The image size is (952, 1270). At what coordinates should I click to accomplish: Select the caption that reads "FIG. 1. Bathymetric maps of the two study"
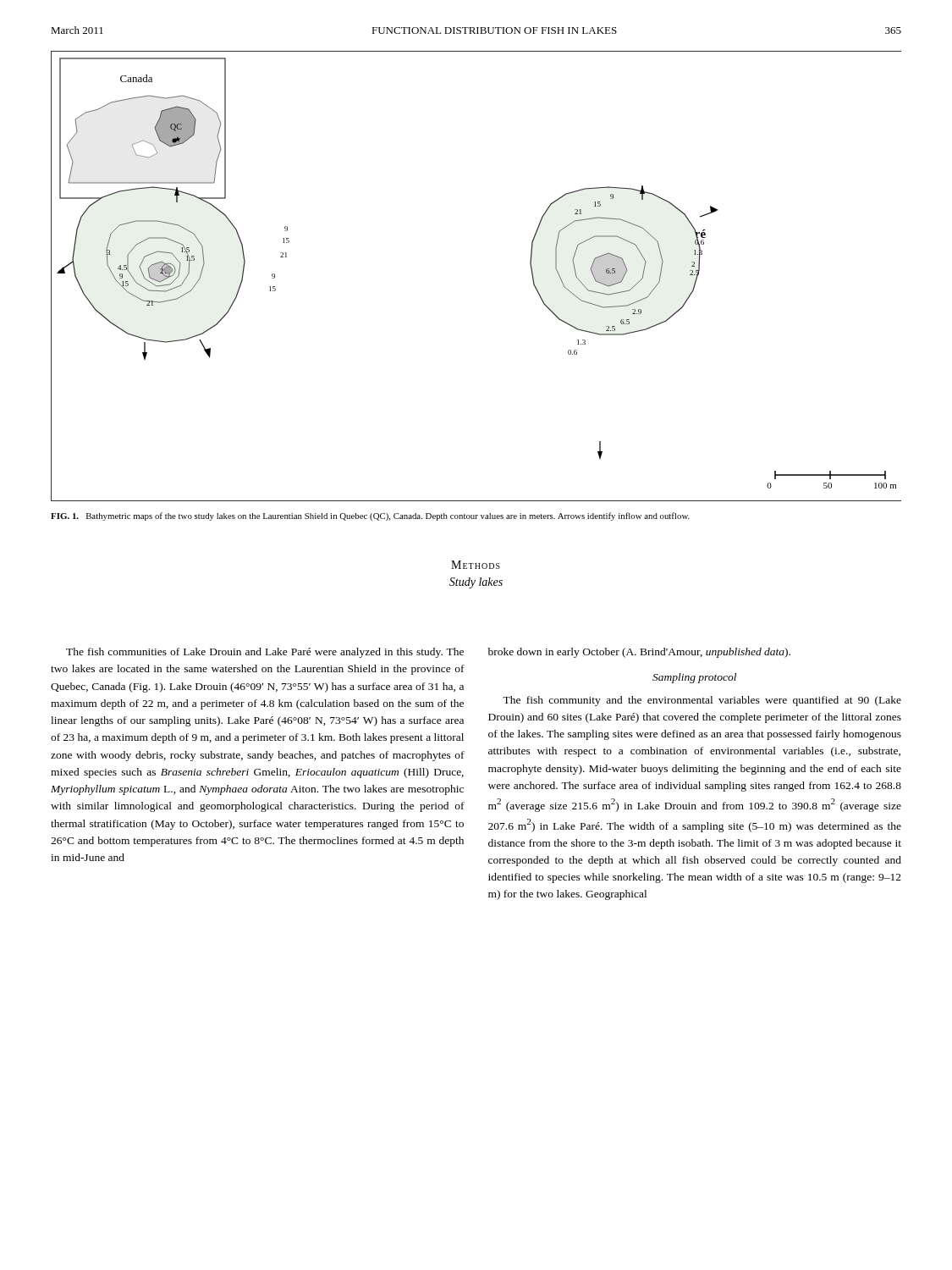click(x=476, y=516)
